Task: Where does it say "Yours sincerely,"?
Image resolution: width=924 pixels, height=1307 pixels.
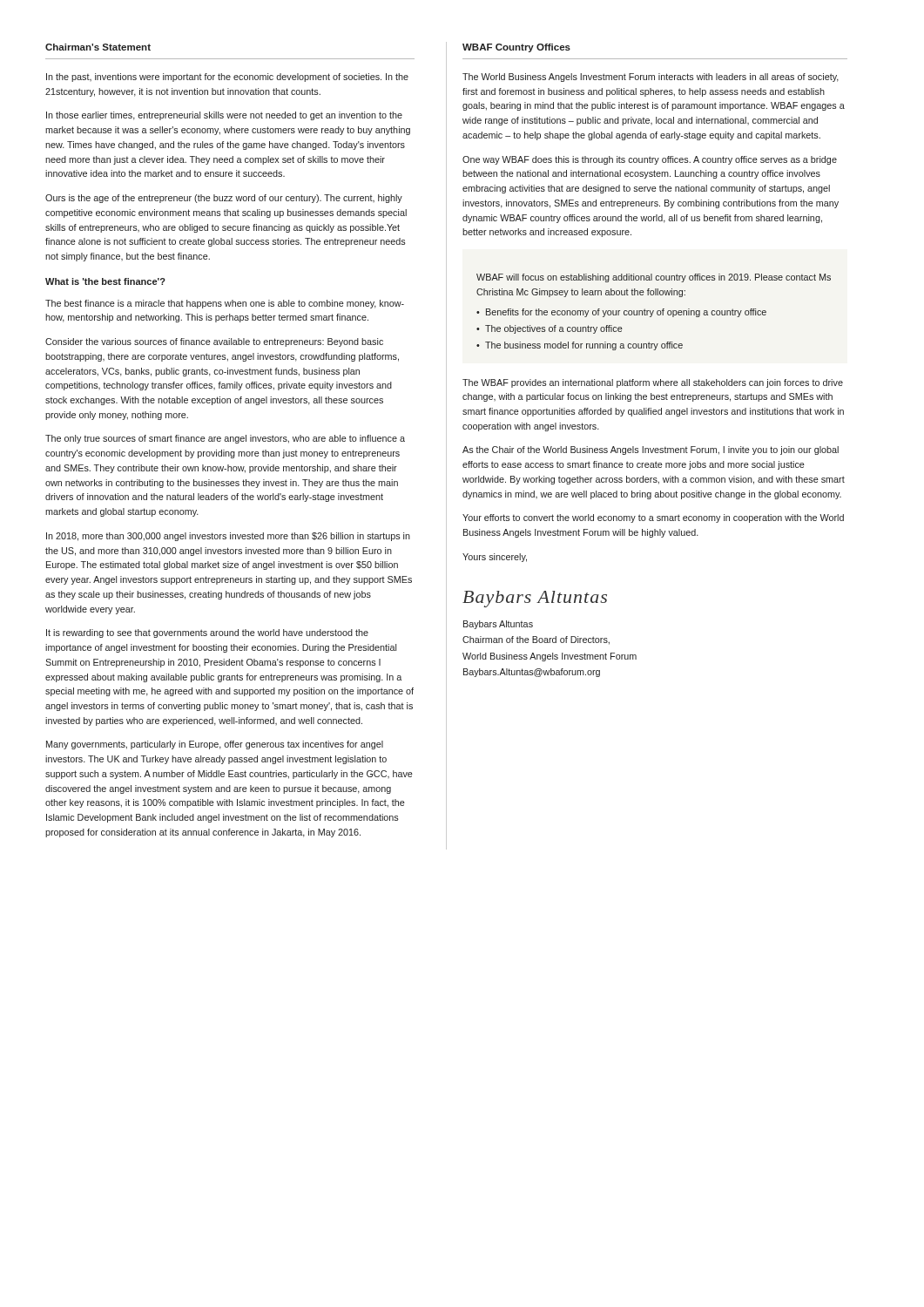Action: 495,558
